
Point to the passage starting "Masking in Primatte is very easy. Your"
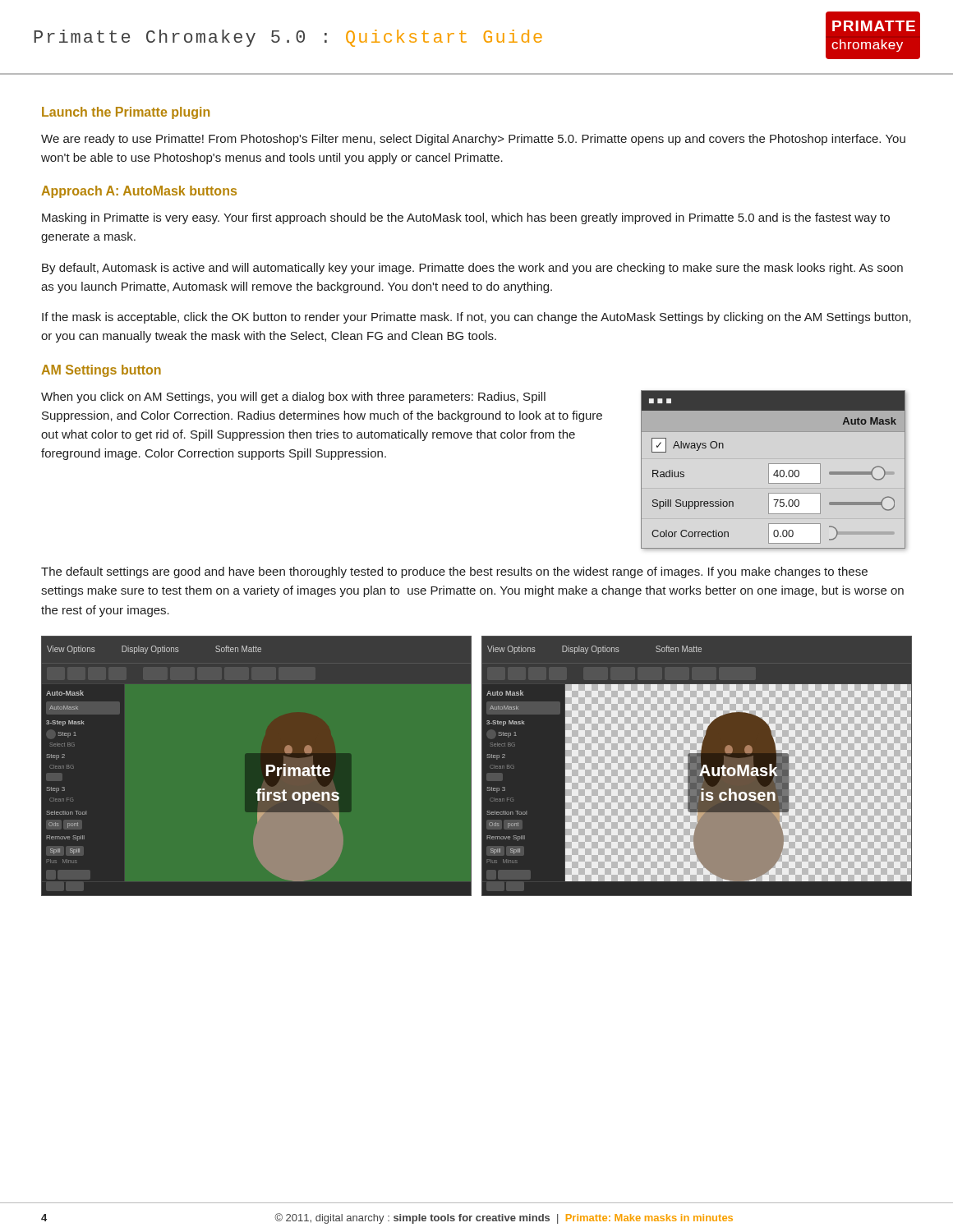[x=466, y=227]
